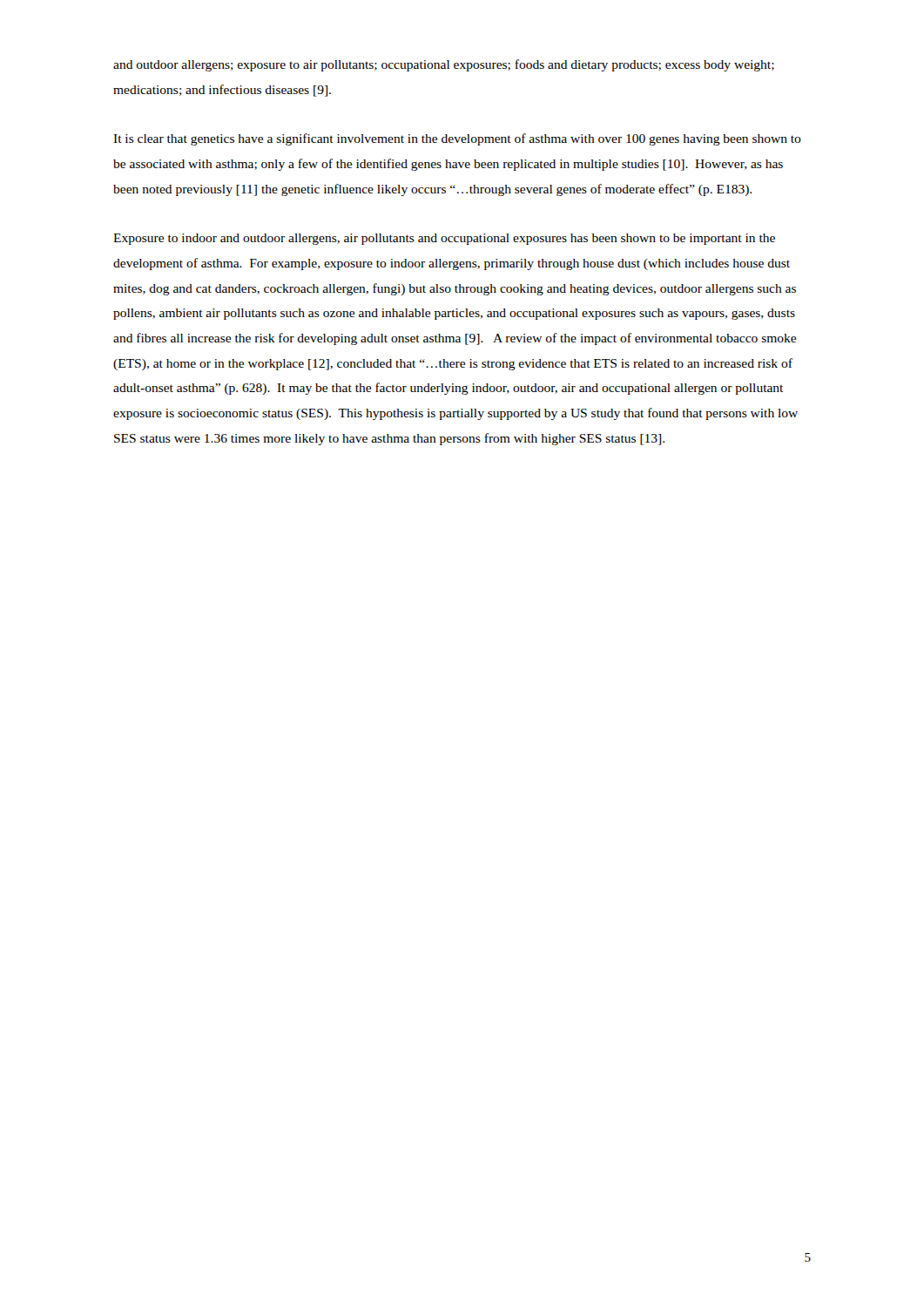
Task: Find the block on this page that starts "and outdoor allergens; exposure to"
Action: tap(444, 77)
